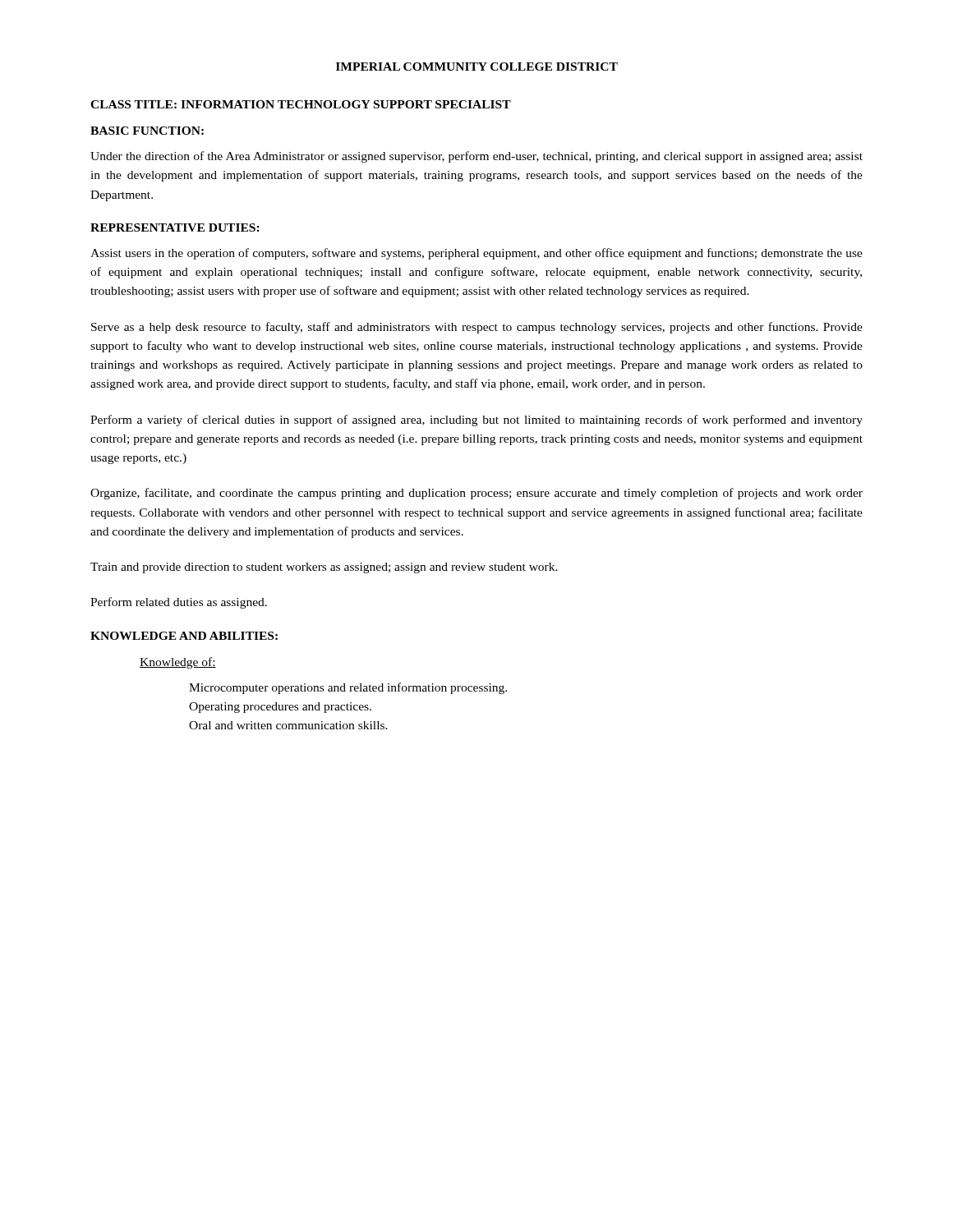Locate the text block starting "Oral and written communication skills."
Image resolution: width=953 pixels, height=1232 pixels.
[289, 725]
